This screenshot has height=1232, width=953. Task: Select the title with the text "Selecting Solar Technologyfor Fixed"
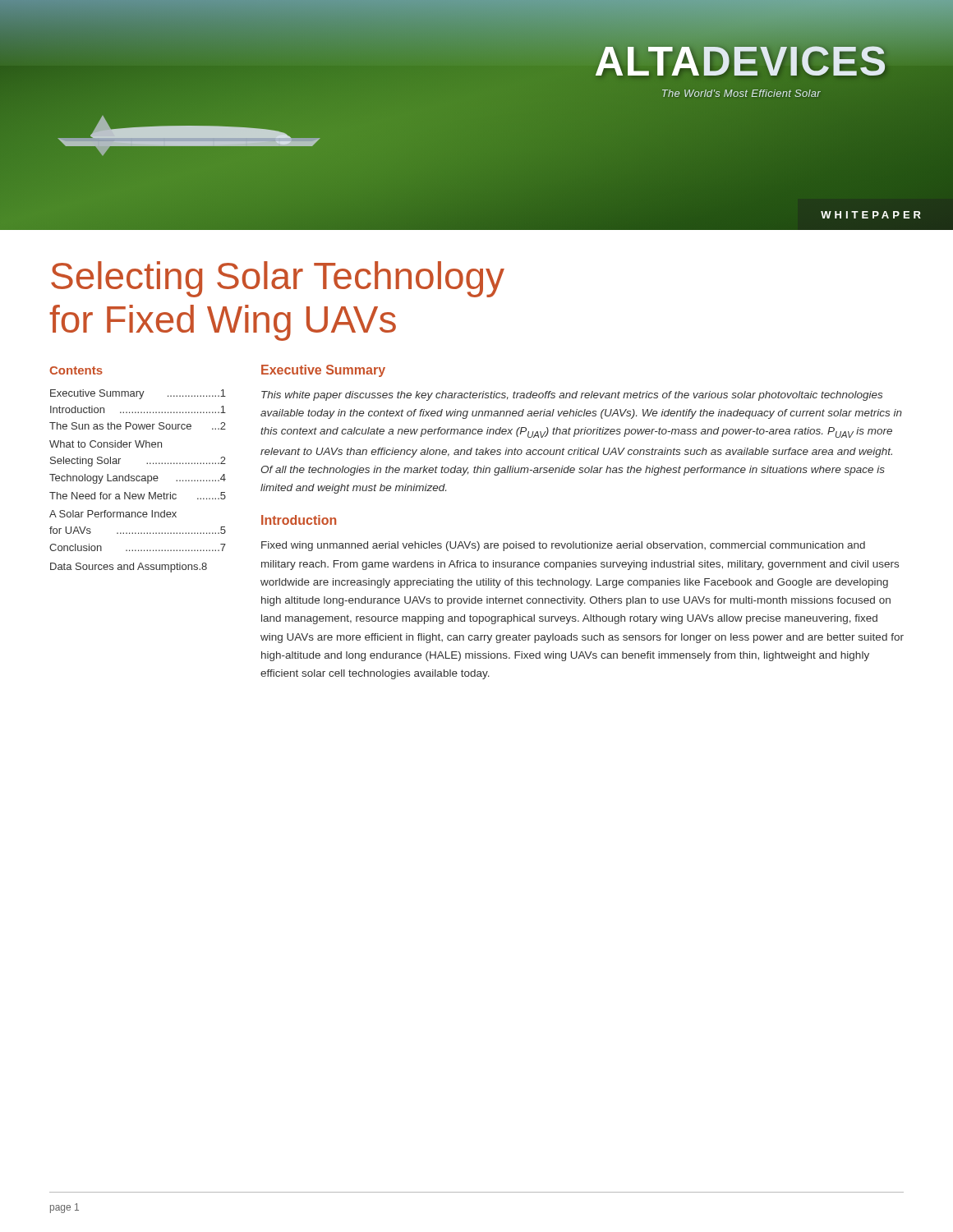point(277,298)
